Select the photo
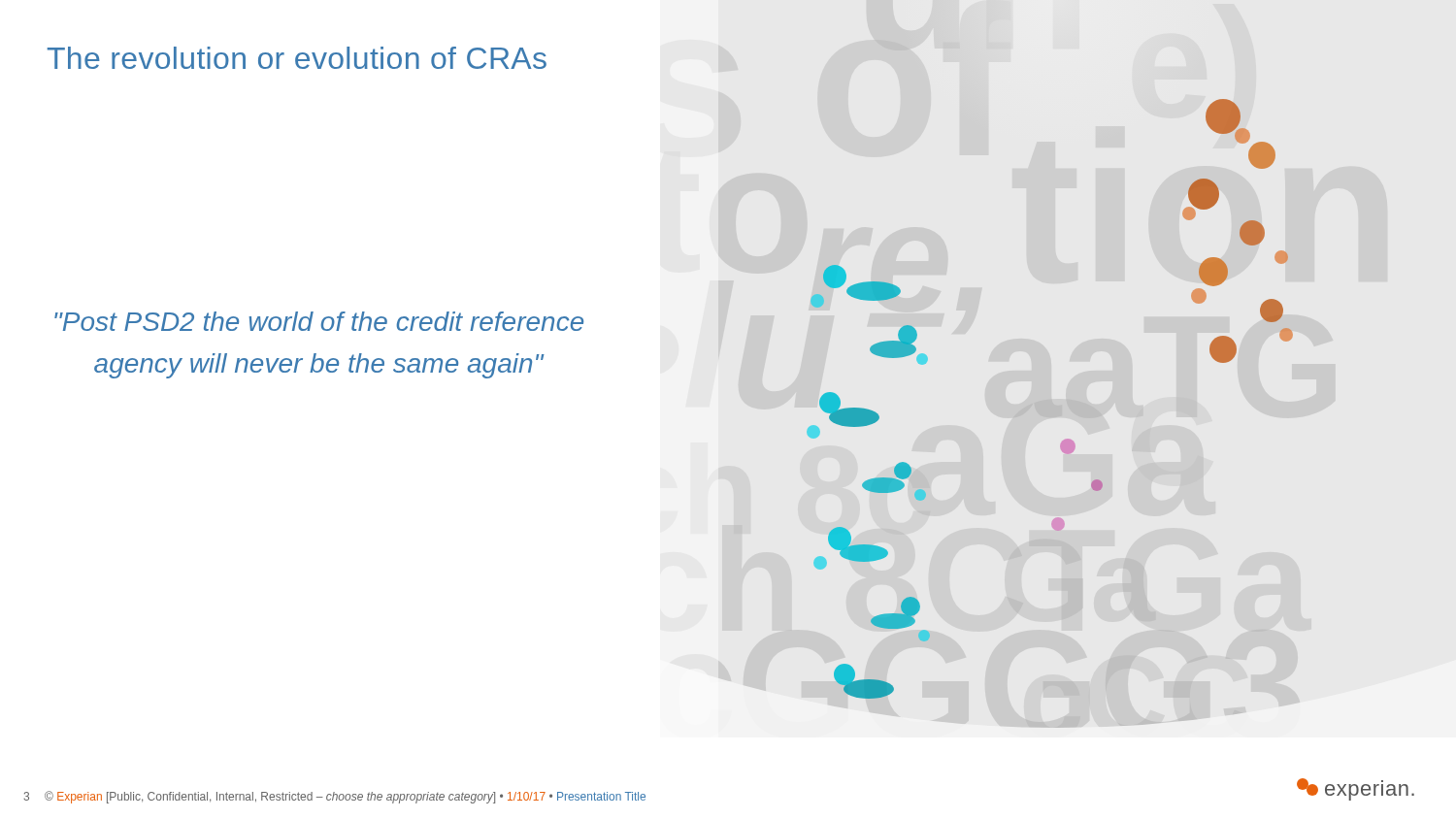Viewport: 1456px width, 819px height. click(x=1058, y=369)
